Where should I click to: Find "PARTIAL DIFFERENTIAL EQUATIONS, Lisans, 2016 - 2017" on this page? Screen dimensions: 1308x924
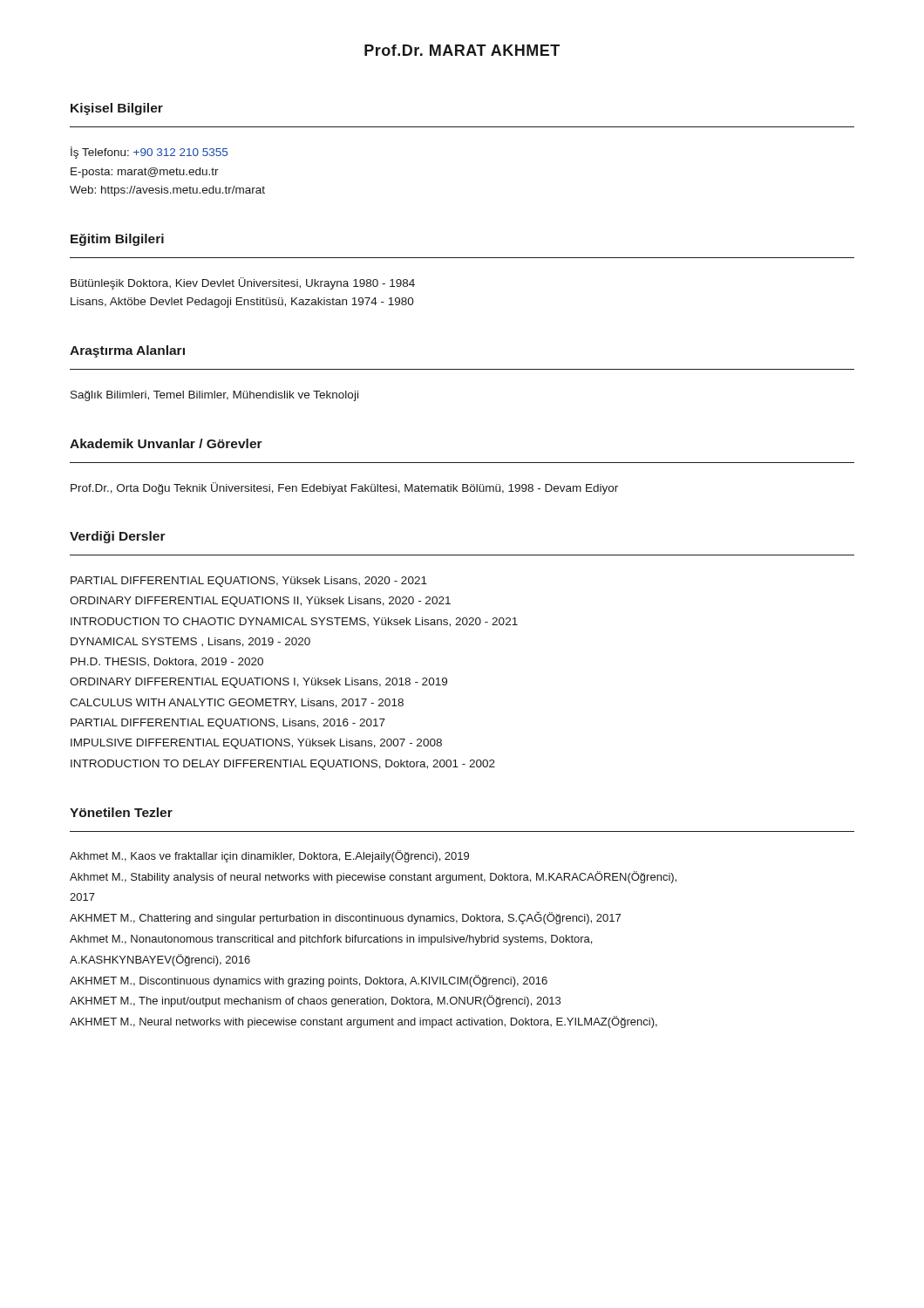point(228,722)
